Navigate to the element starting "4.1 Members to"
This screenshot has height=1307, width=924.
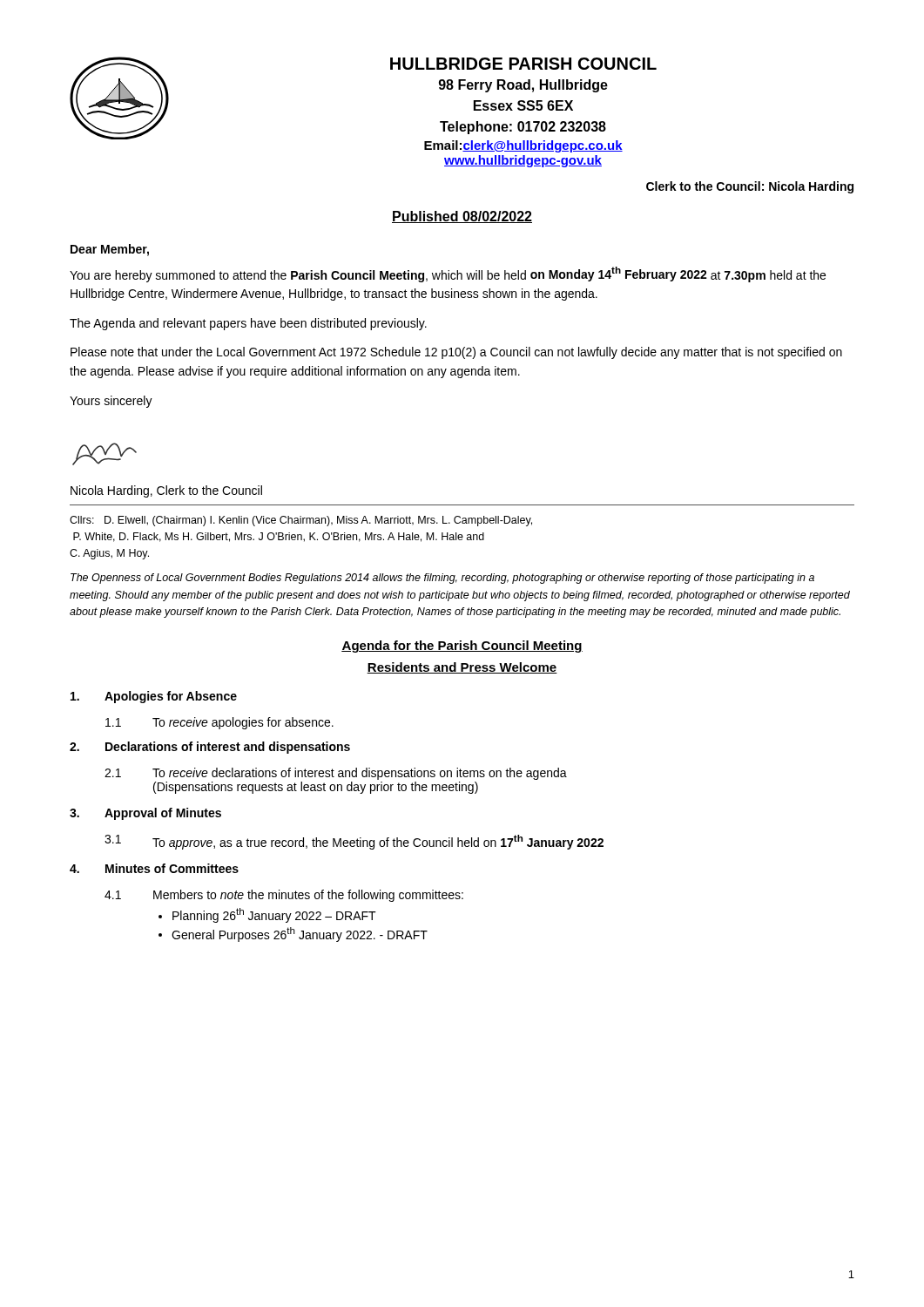tap(284, 896)
